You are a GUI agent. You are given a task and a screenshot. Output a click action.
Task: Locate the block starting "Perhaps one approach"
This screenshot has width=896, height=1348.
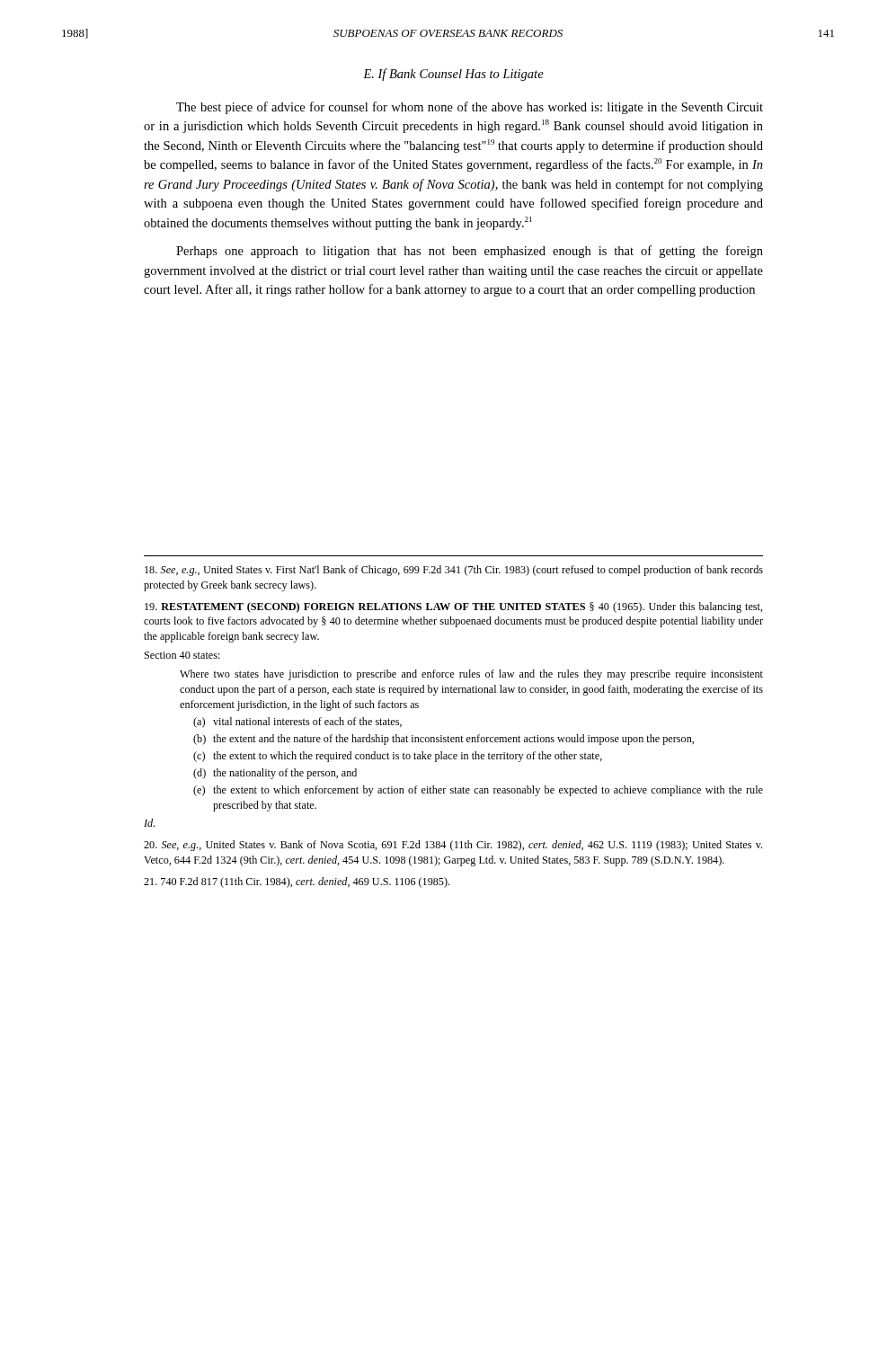(453, 270)
